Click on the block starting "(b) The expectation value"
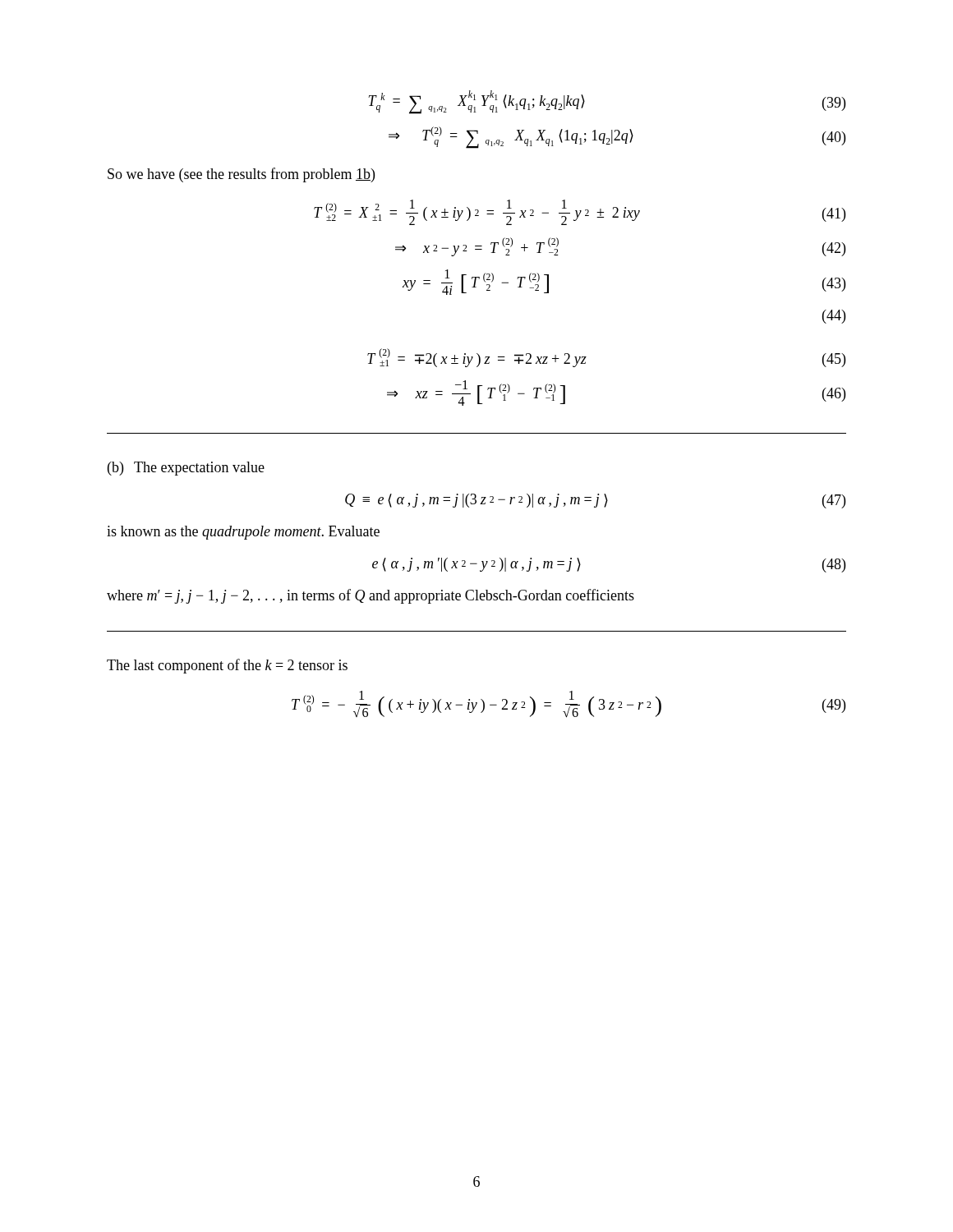The width and height of the screenshot is (953, 1232). [186, 468]
